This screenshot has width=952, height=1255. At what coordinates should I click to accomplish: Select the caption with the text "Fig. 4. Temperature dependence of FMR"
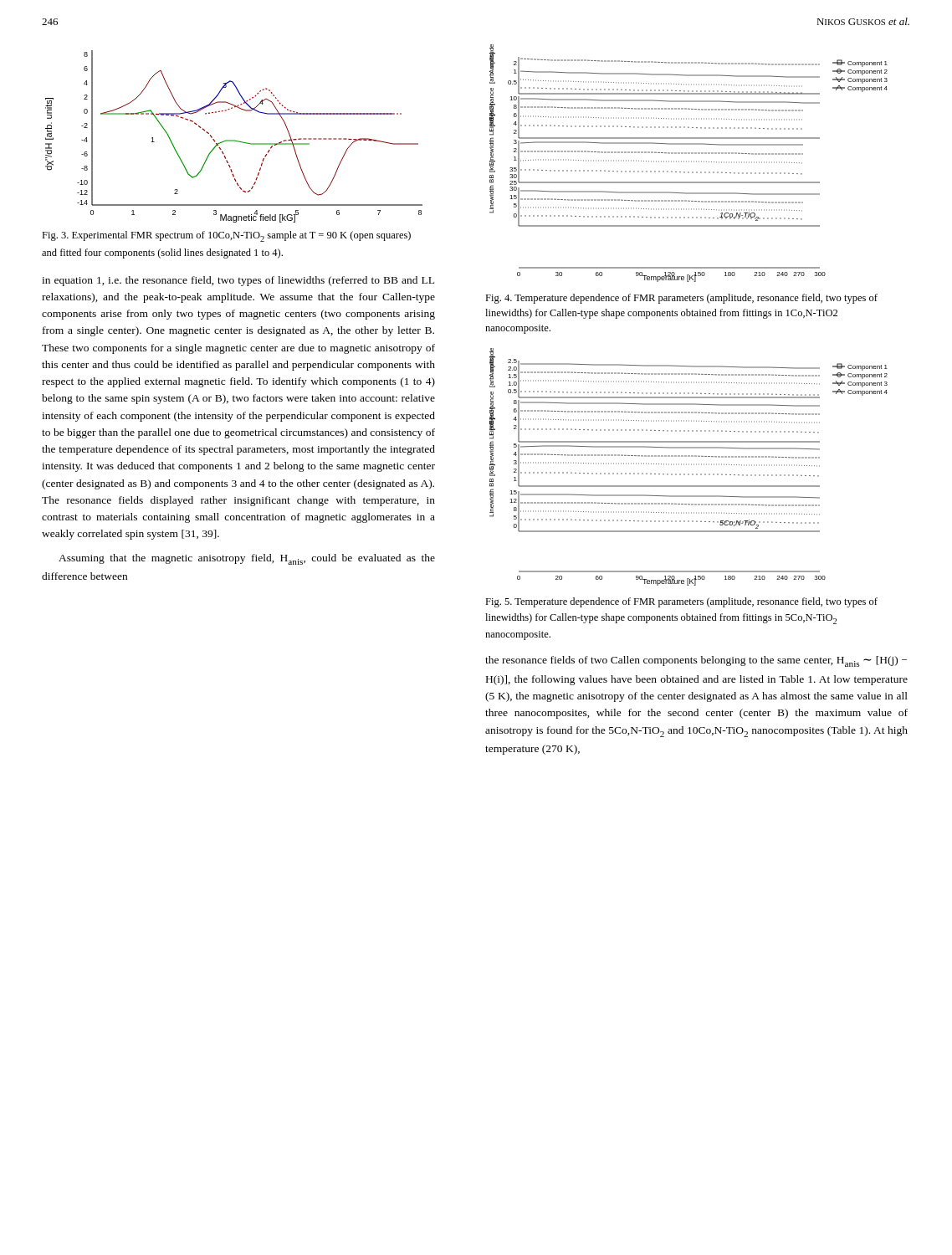(681, 313)
